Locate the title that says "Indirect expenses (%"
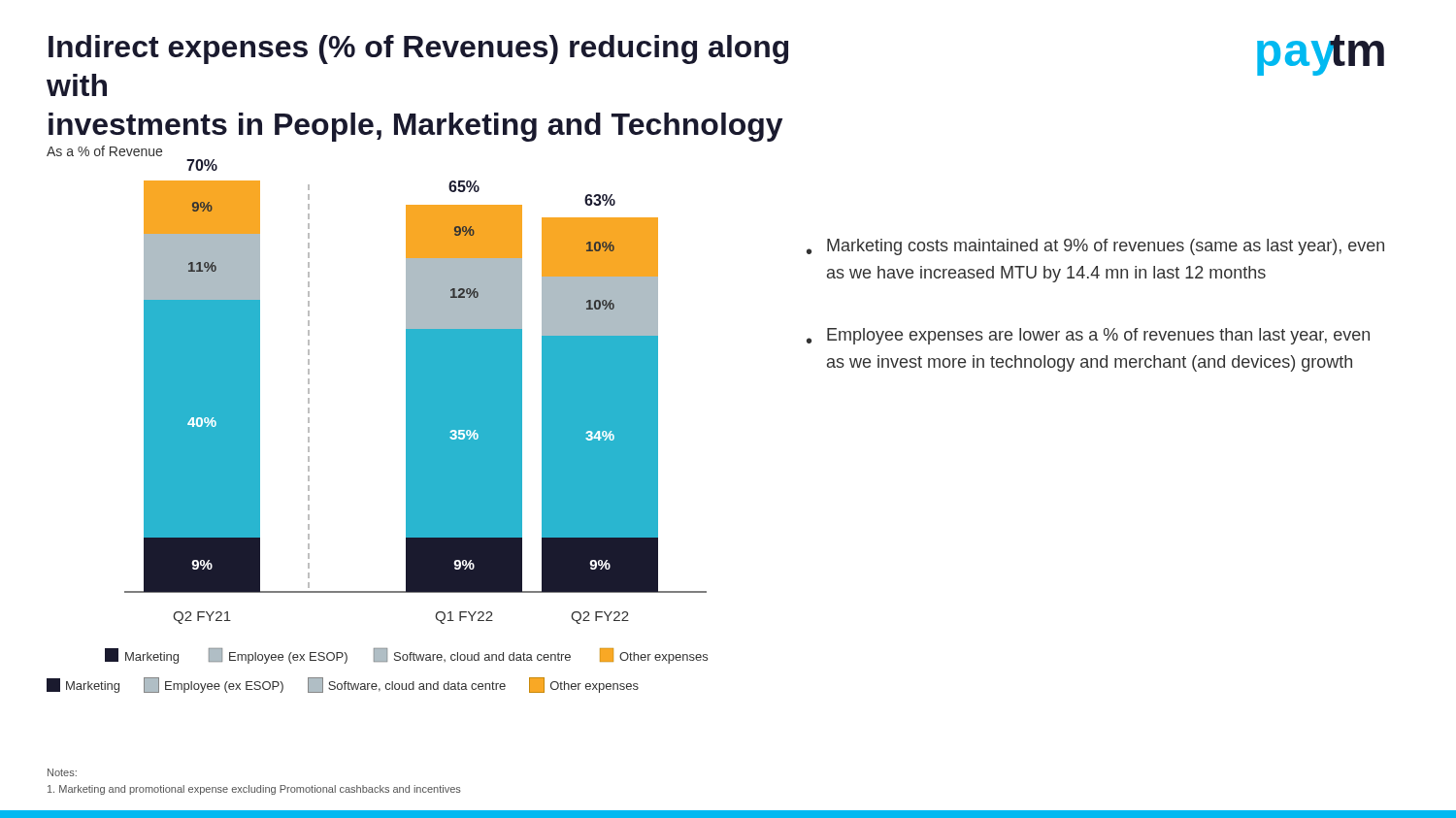Image resolution: width=1456 pixels, height=818 pixels. [x=418, y=49]
